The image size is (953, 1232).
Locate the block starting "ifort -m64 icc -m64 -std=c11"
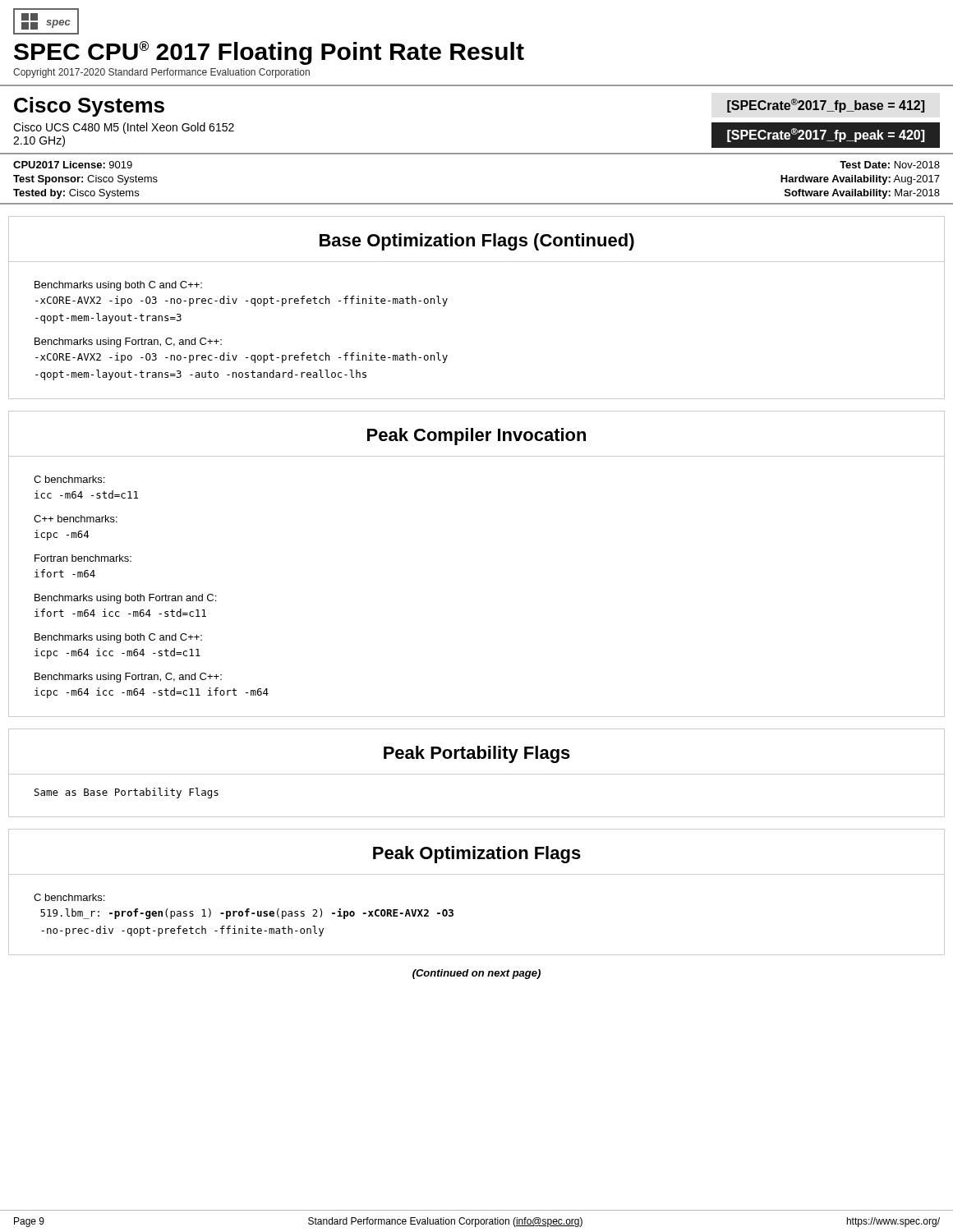coord(120,613)
